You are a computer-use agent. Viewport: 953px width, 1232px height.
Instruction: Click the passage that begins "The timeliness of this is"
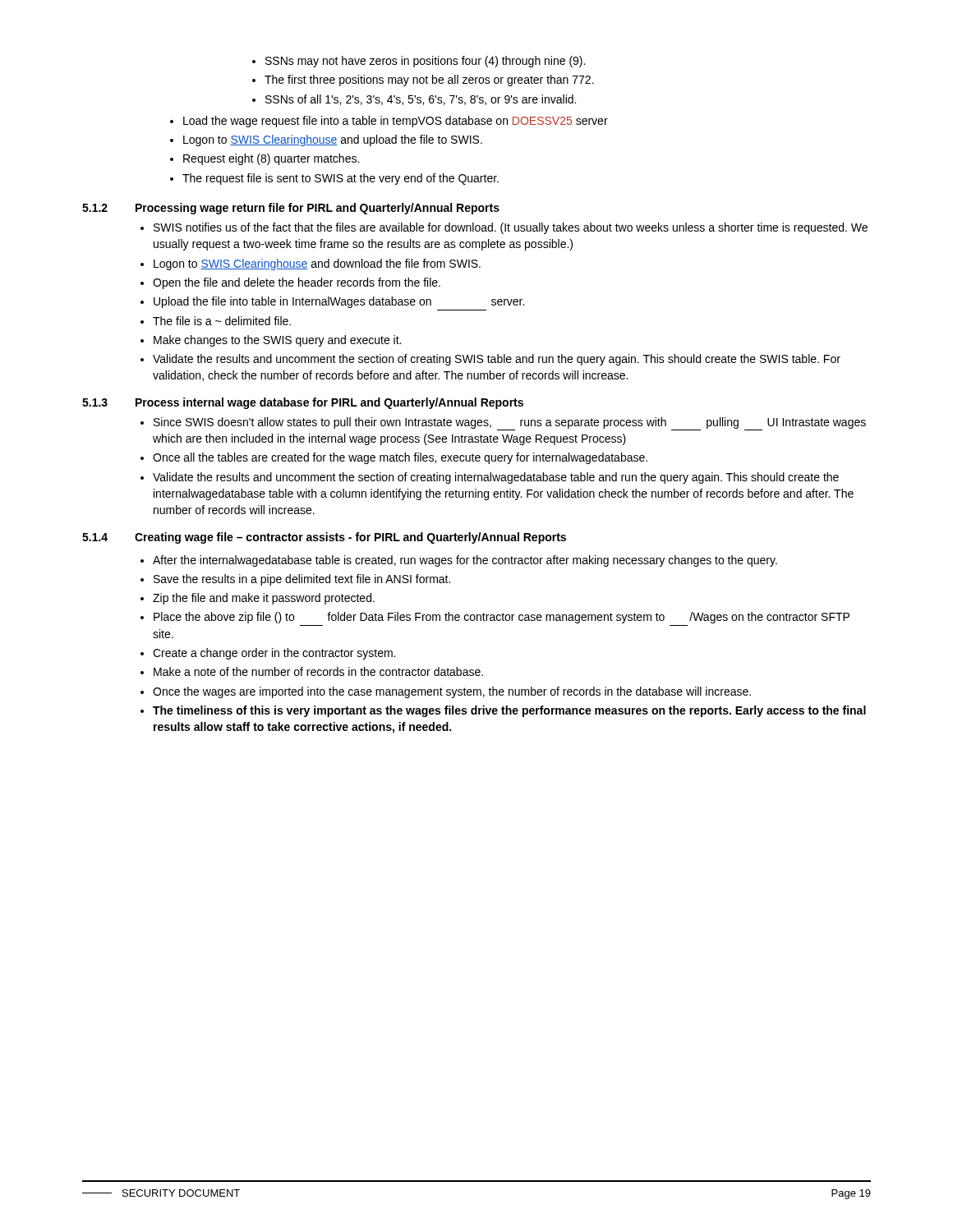512,719
